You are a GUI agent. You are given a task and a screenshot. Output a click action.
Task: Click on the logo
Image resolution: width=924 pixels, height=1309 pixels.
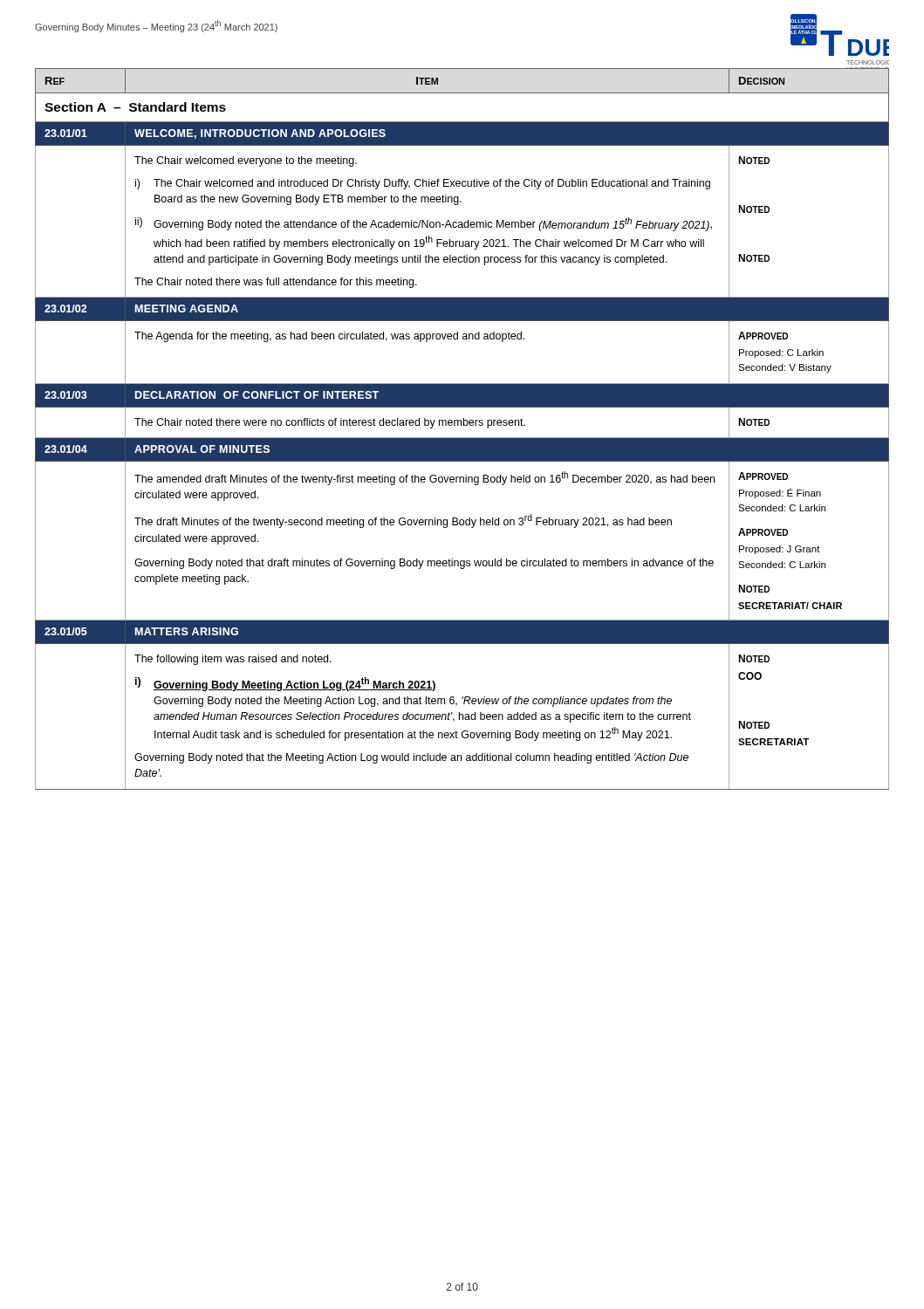tap(839, 42)
